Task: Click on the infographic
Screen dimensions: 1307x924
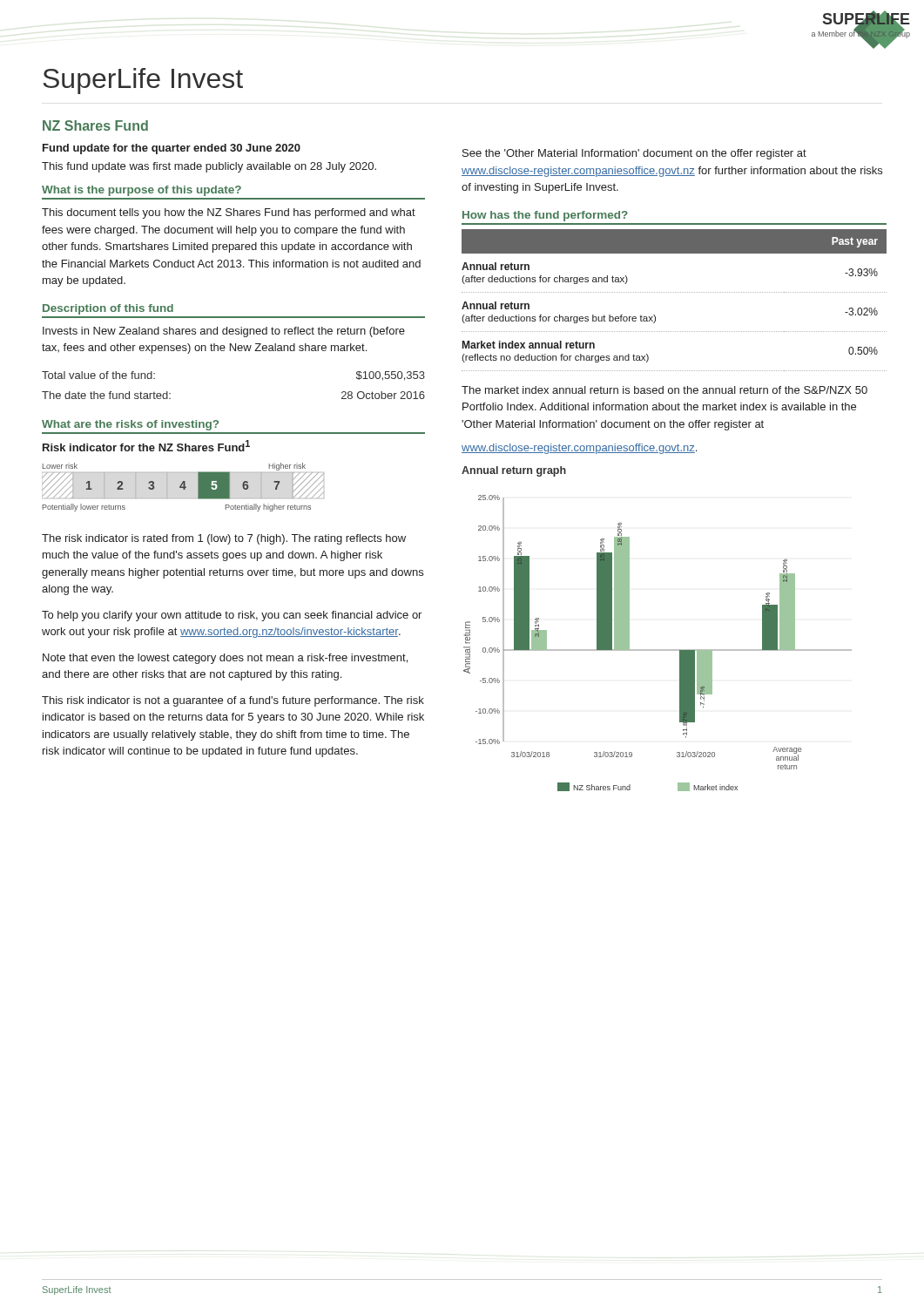Action: tap(233, 490)
